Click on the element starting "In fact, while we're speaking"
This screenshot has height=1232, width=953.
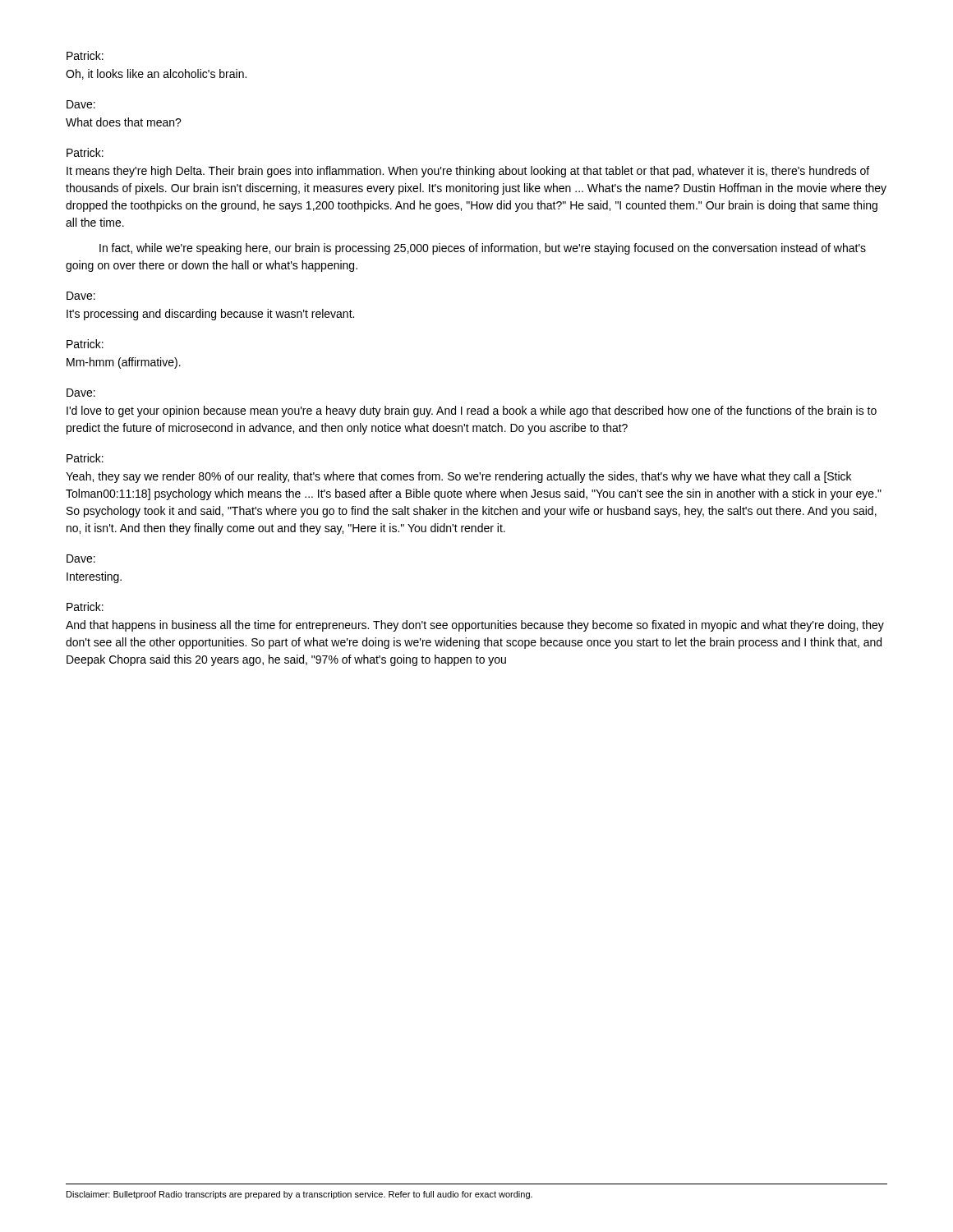(466, 257)
